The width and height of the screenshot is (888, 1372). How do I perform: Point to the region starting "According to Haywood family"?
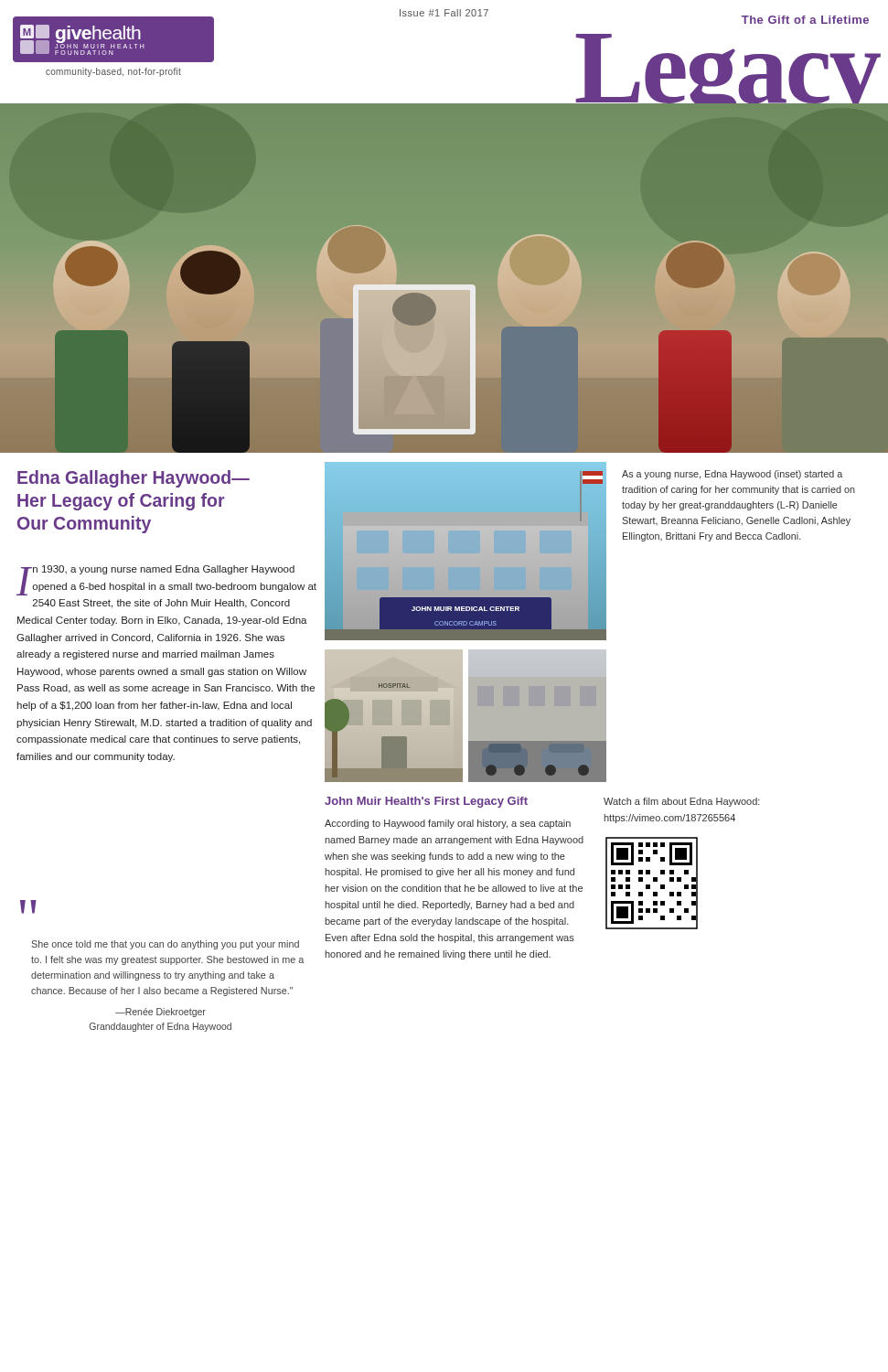point(454,888)
